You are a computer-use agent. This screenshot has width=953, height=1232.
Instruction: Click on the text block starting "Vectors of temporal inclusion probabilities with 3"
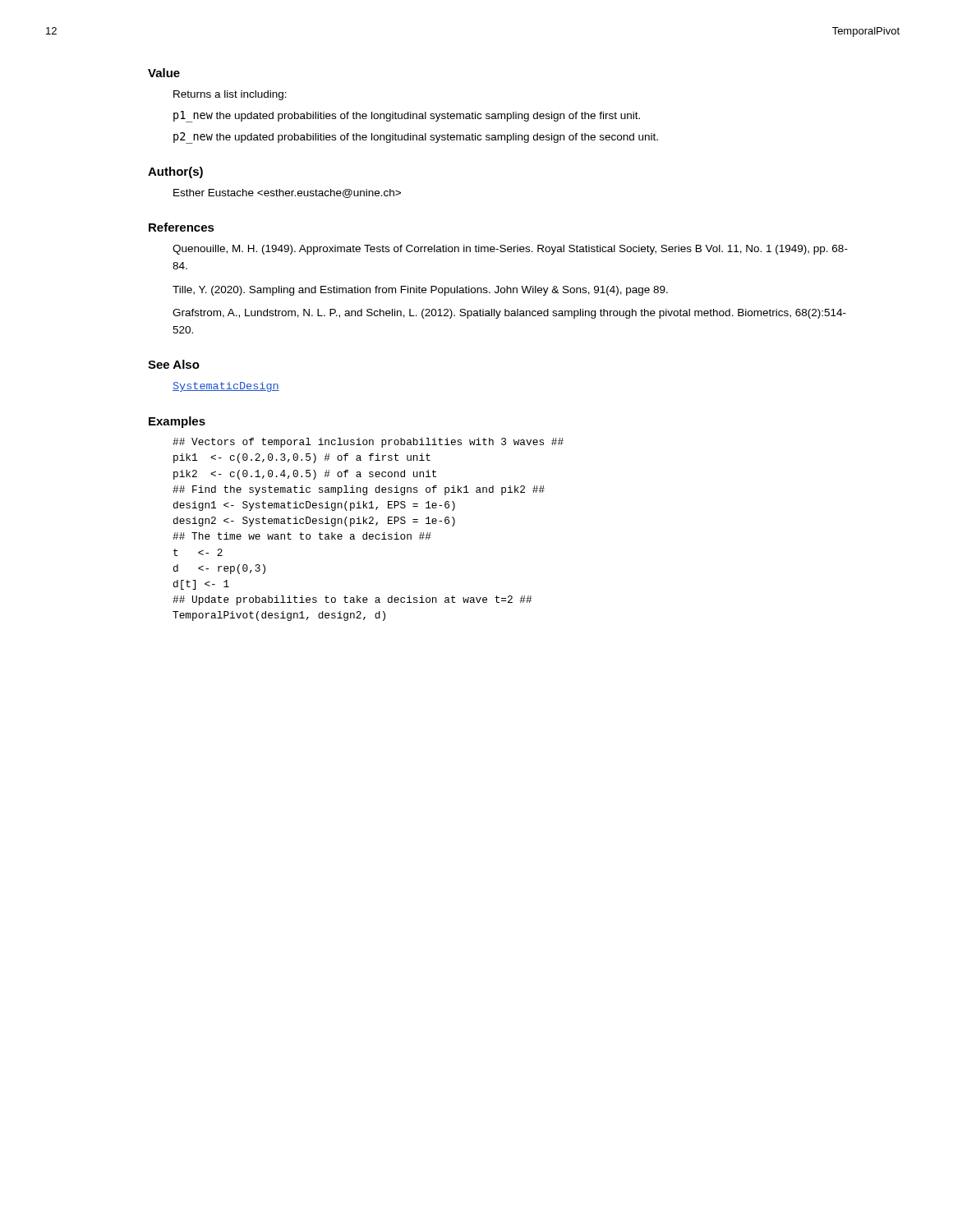(368, 529)
